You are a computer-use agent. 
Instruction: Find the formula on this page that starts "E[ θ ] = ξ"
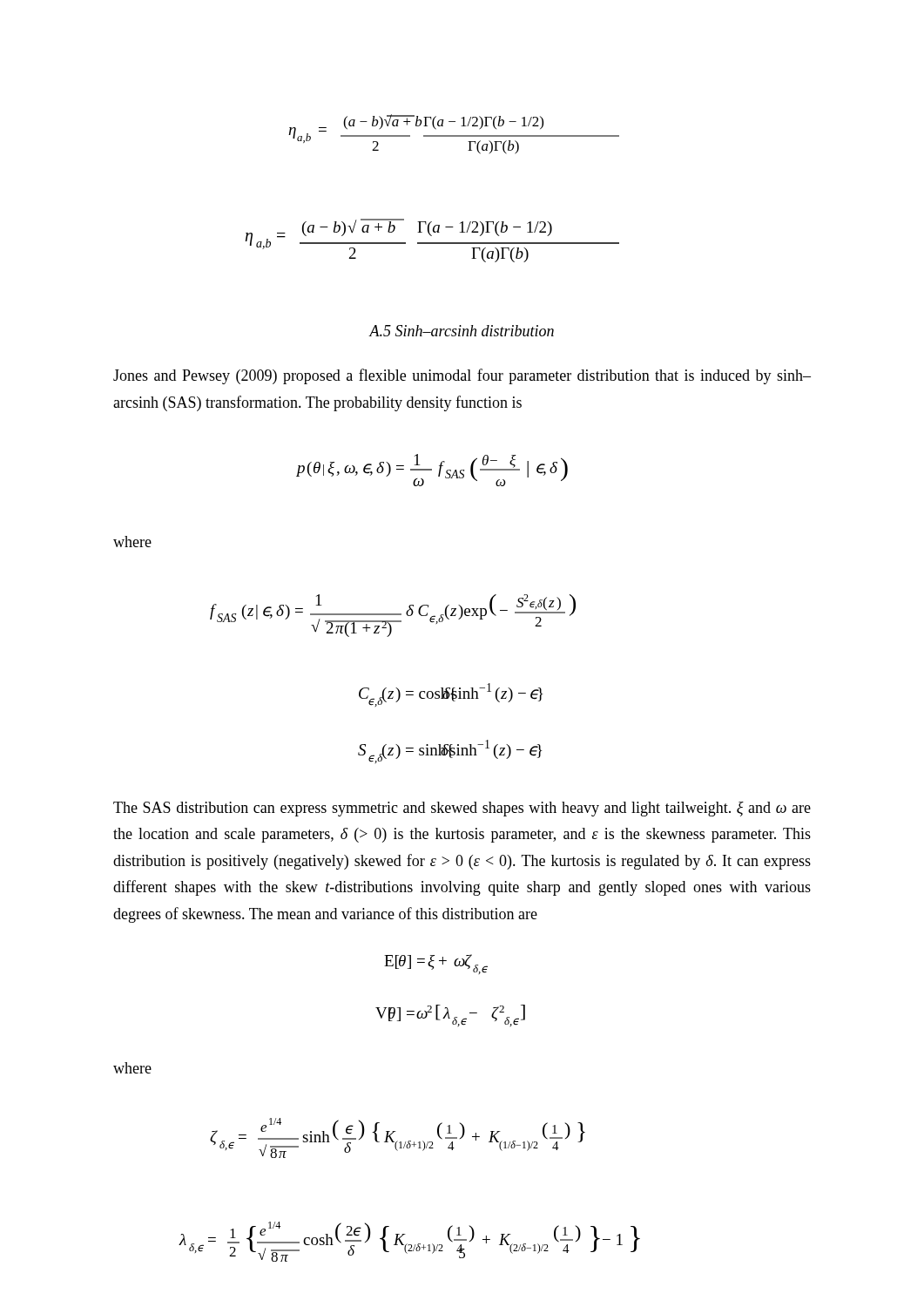click(462, 959)
